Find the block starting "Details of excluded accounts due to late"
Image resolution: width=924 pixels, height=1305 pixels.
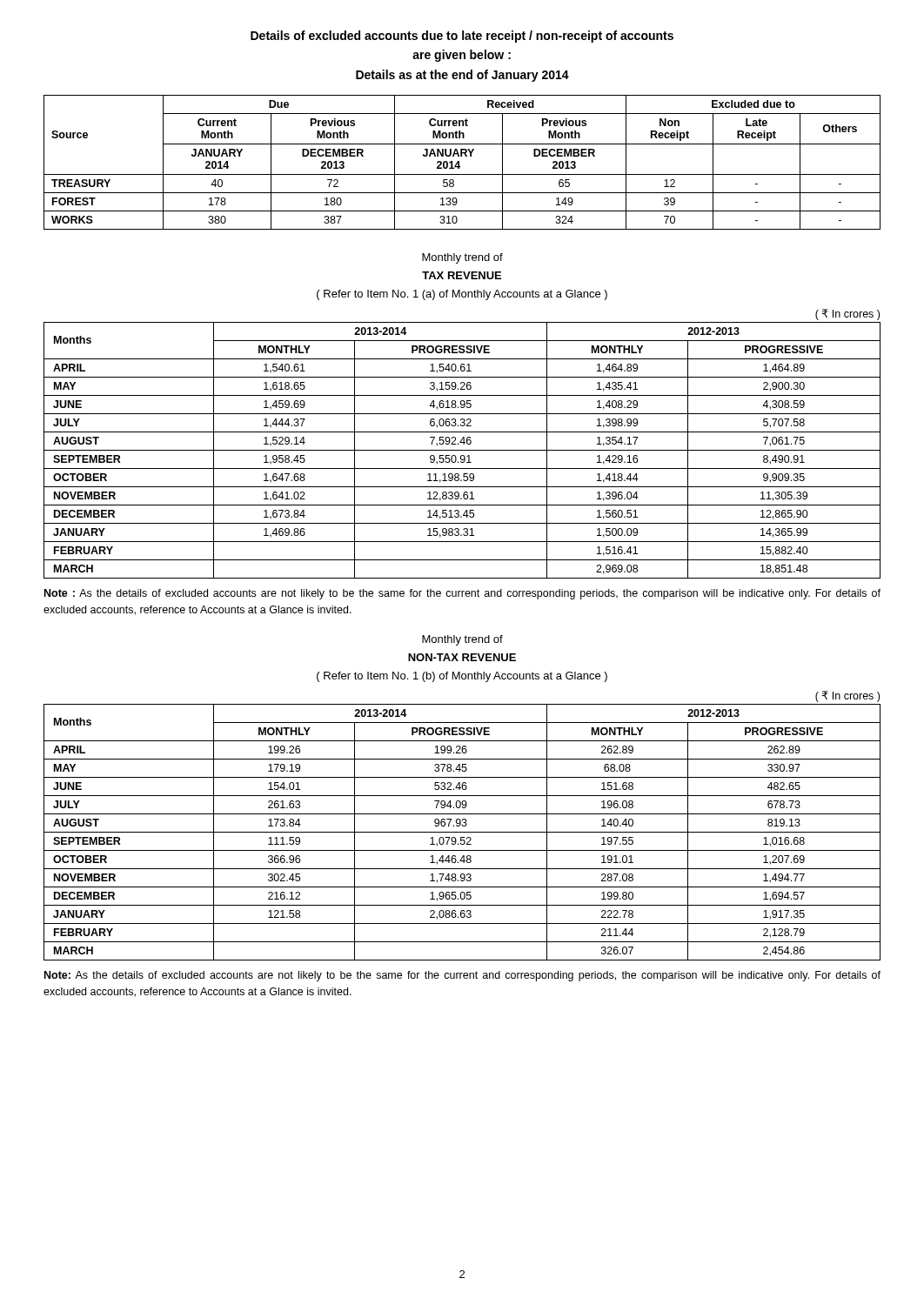point(462,55)
